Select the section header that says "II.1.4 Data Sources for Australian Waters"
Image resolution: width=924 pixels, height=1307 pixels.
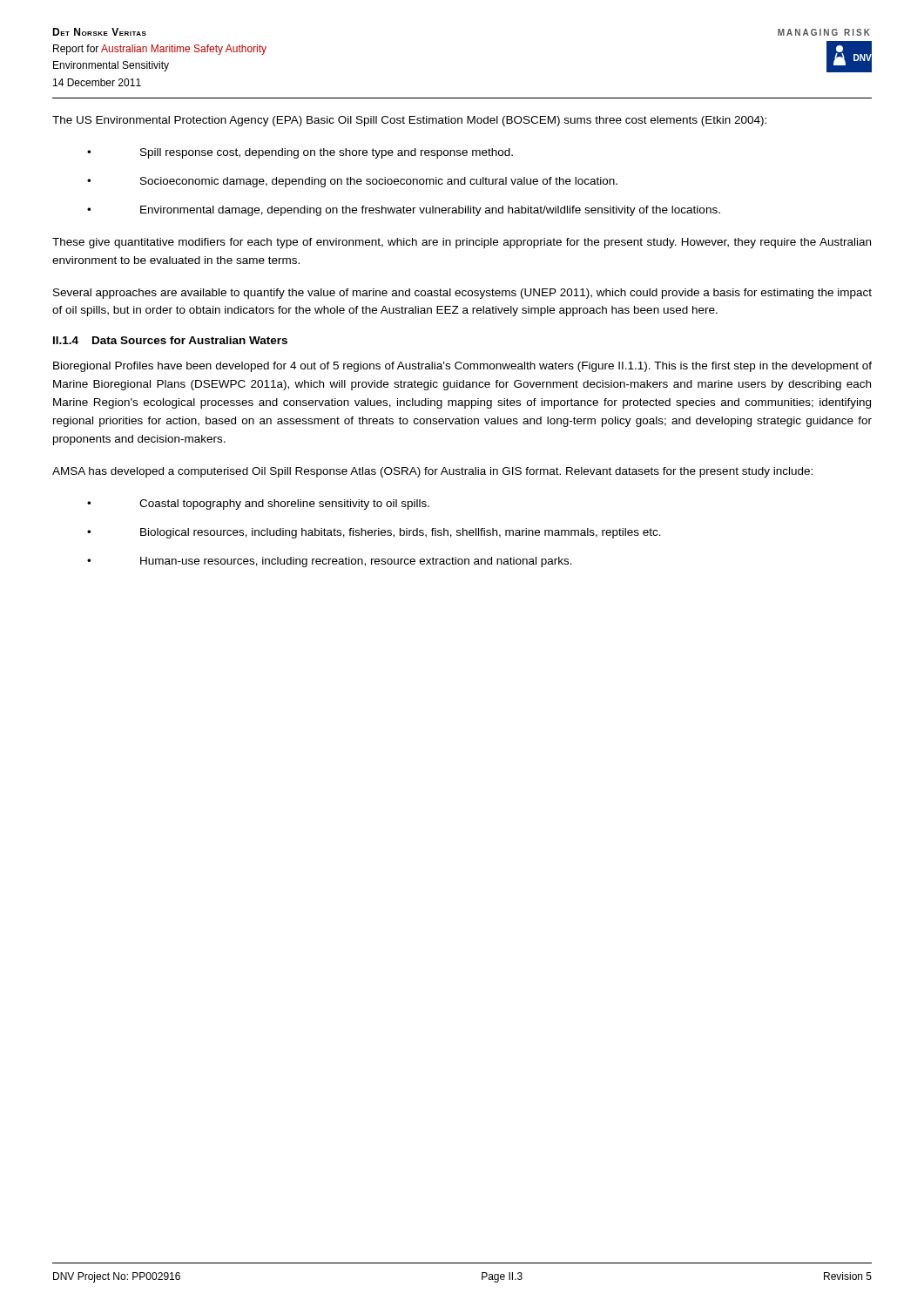(170, 341)
